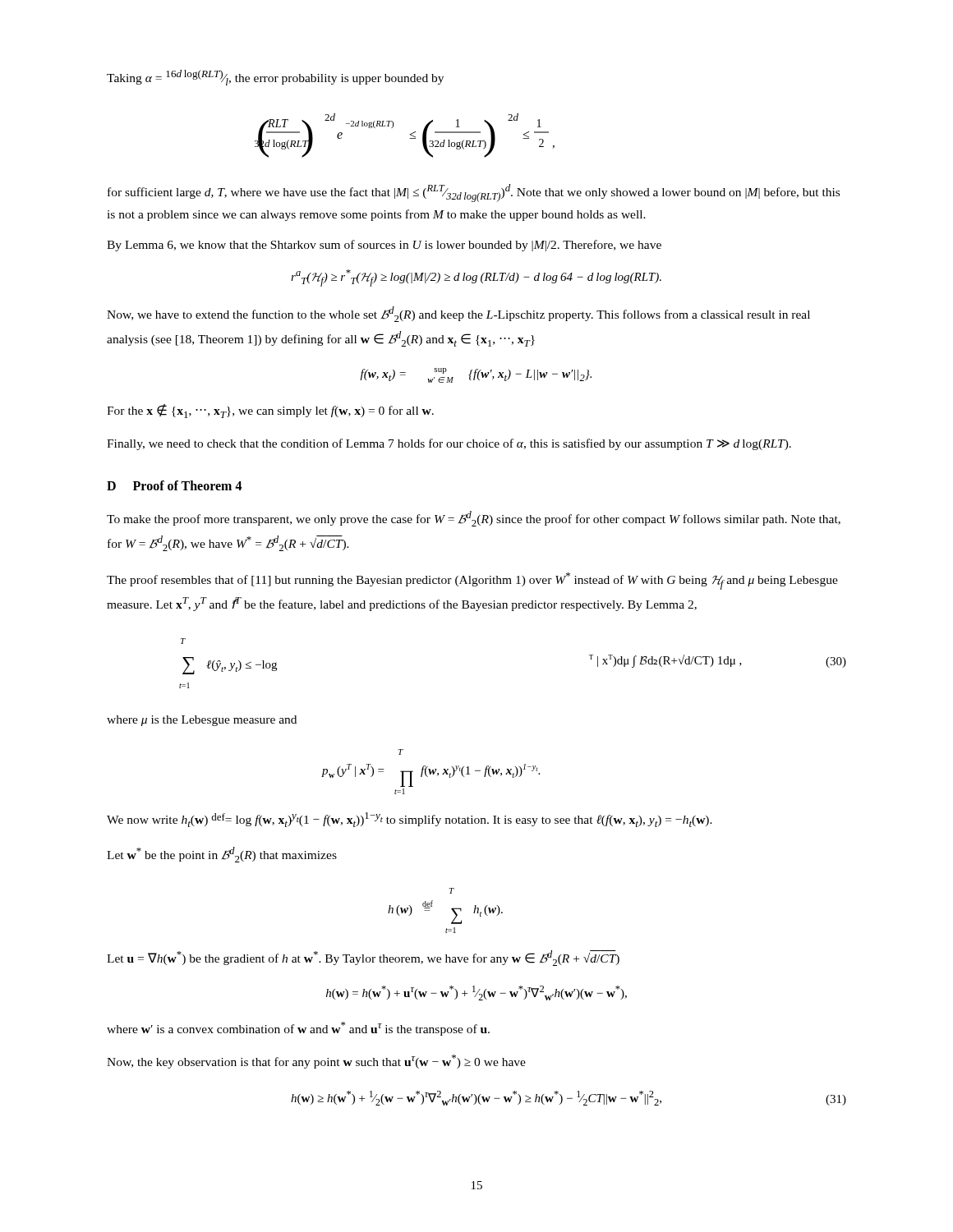Viewport: 953px width, 1232px height.
Task: Locate the formula that opens with "raT(𝓗f) ≥ r*T(𝓗f)"
Action: pyautogui.click(x=476, y=277)
